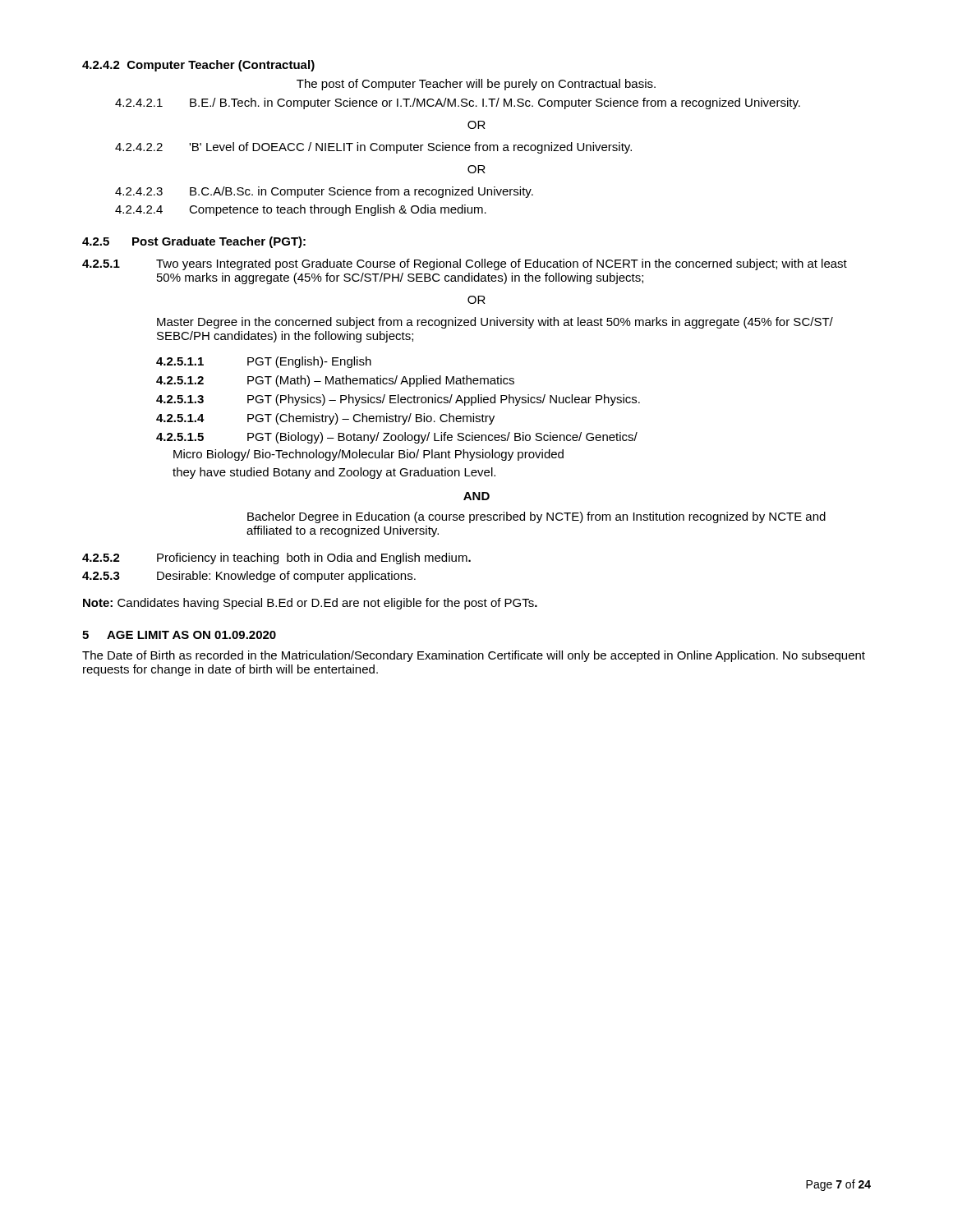This screenshot has width=953, height=1232.
Task: Find the passage starting "4.2.5.1 Two years Integrated post Graduate Course of"
Action: 476,270
